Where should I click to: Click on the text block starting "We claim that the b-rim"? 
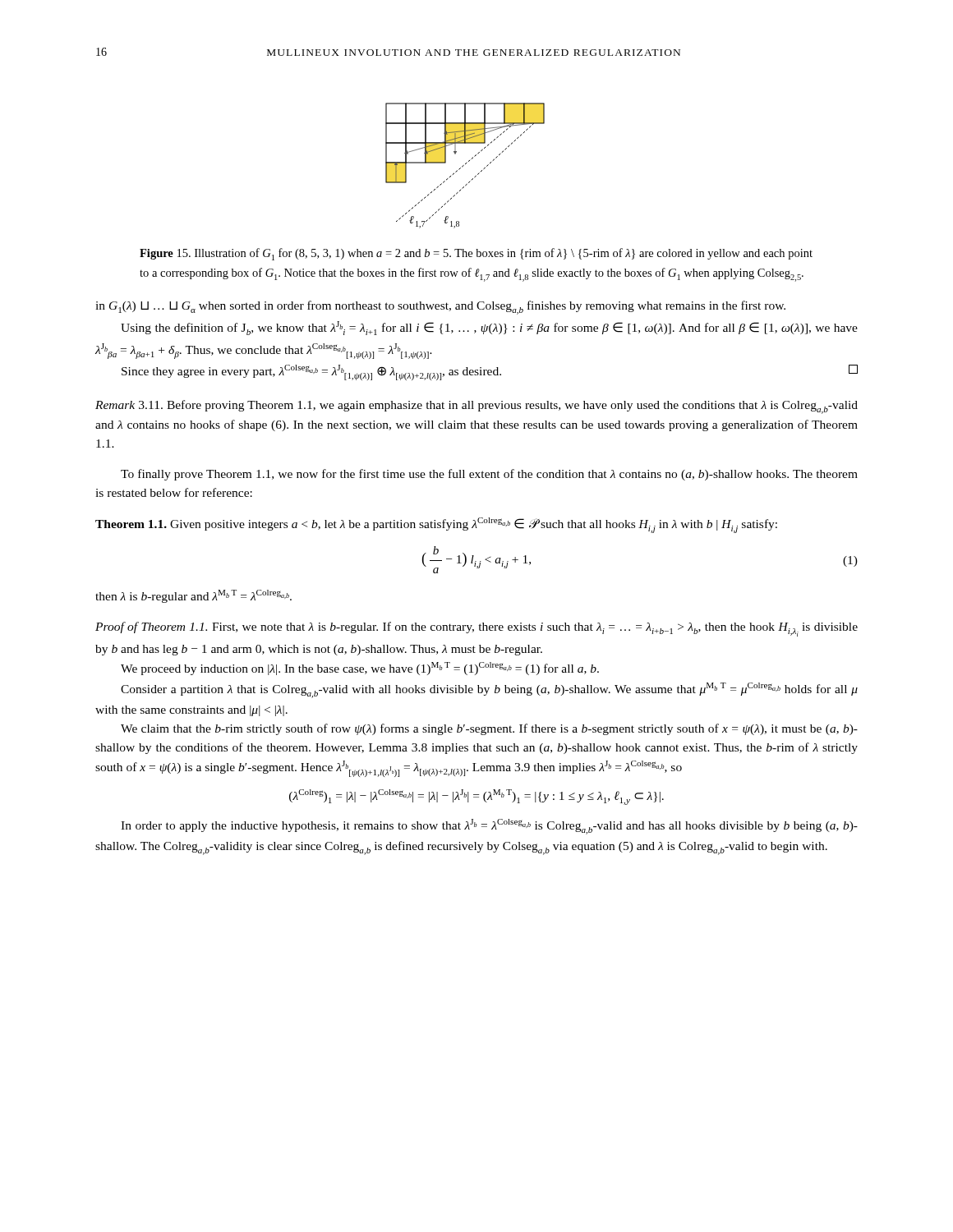click(476, 749)
